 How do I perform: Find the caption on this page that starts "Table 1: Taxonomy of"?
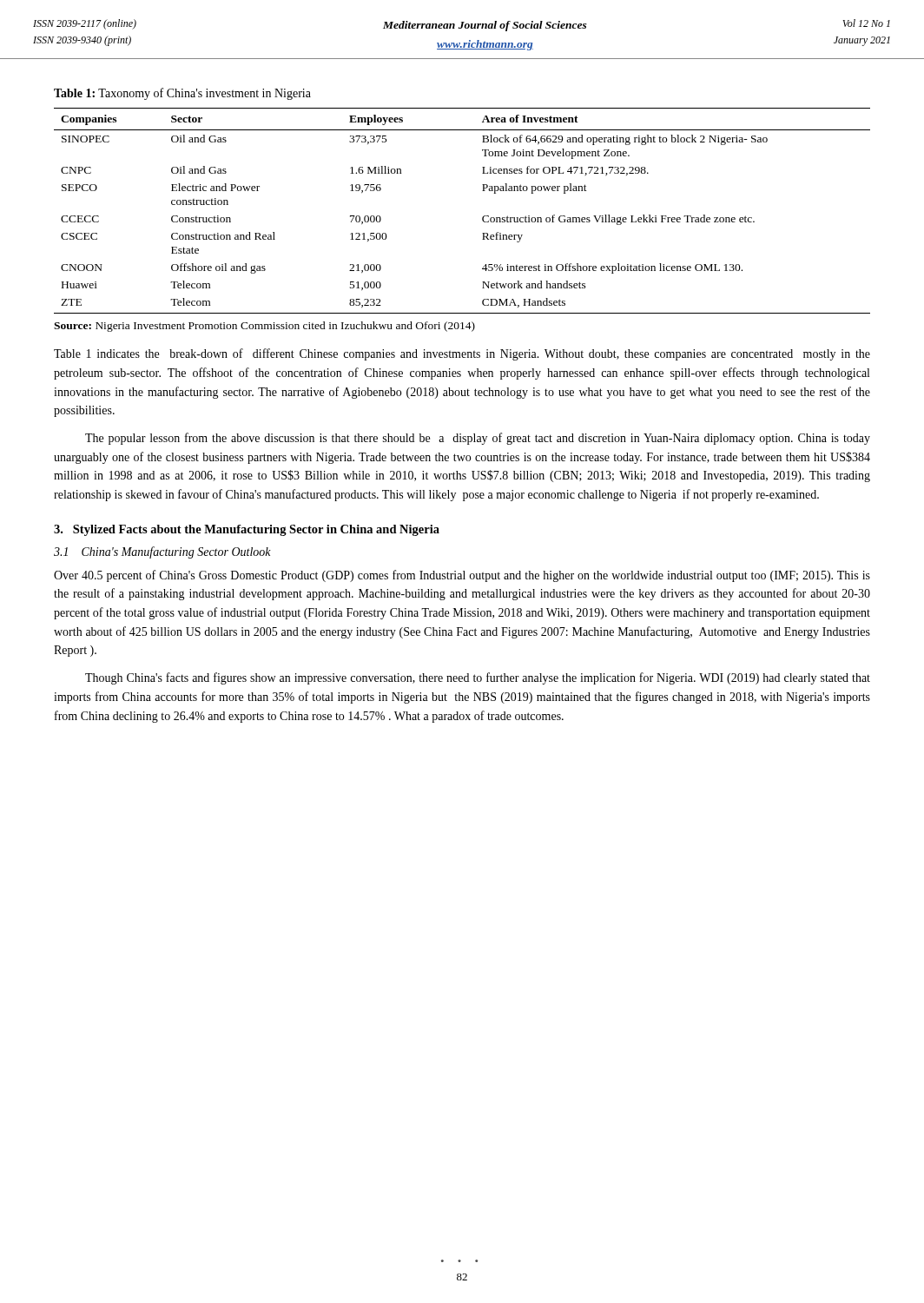coord(182,94)
